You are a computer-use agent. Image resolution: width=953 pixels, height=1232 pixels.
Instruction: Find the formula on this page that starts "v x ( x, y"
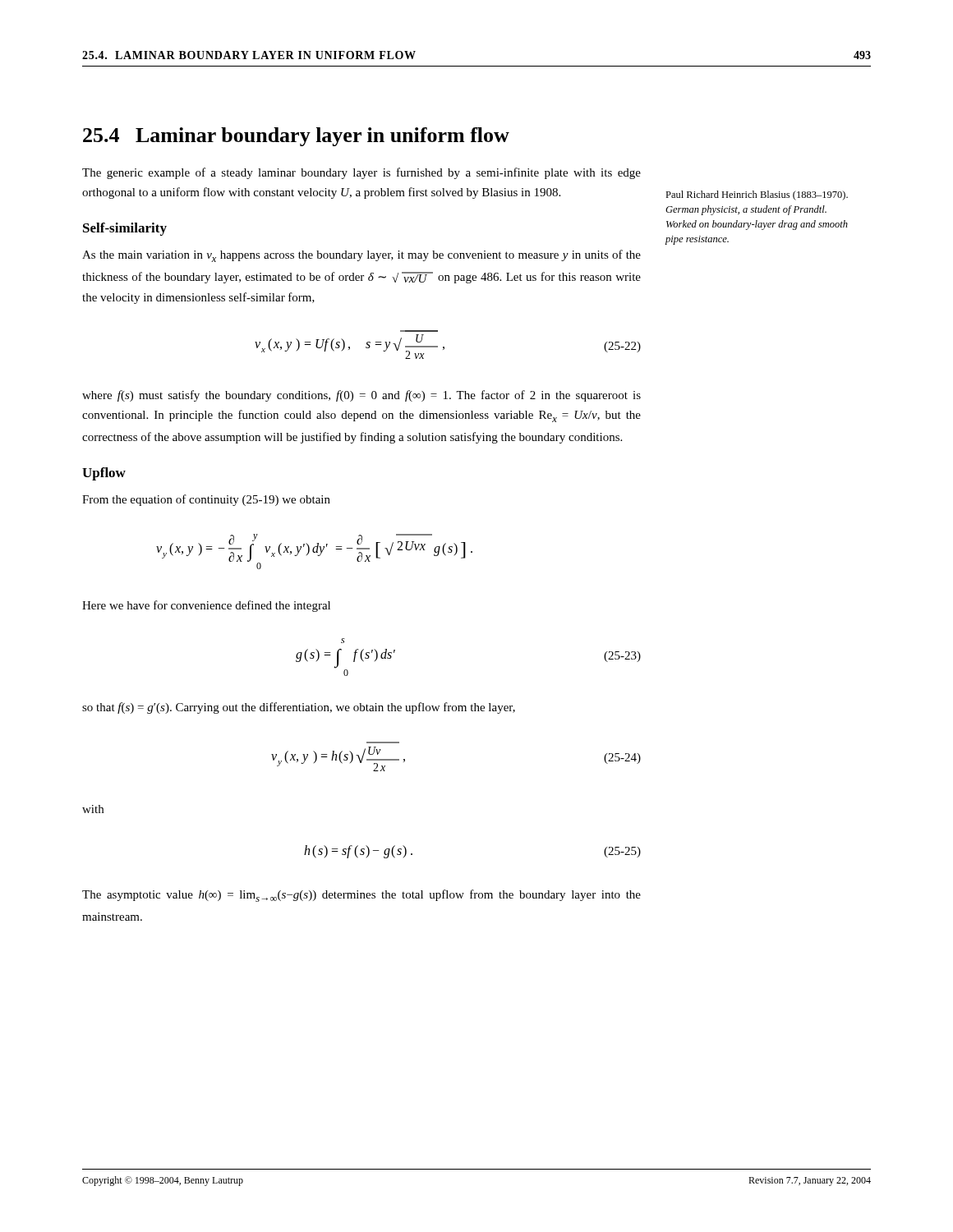pyautogui.click(x=361, y=346)
